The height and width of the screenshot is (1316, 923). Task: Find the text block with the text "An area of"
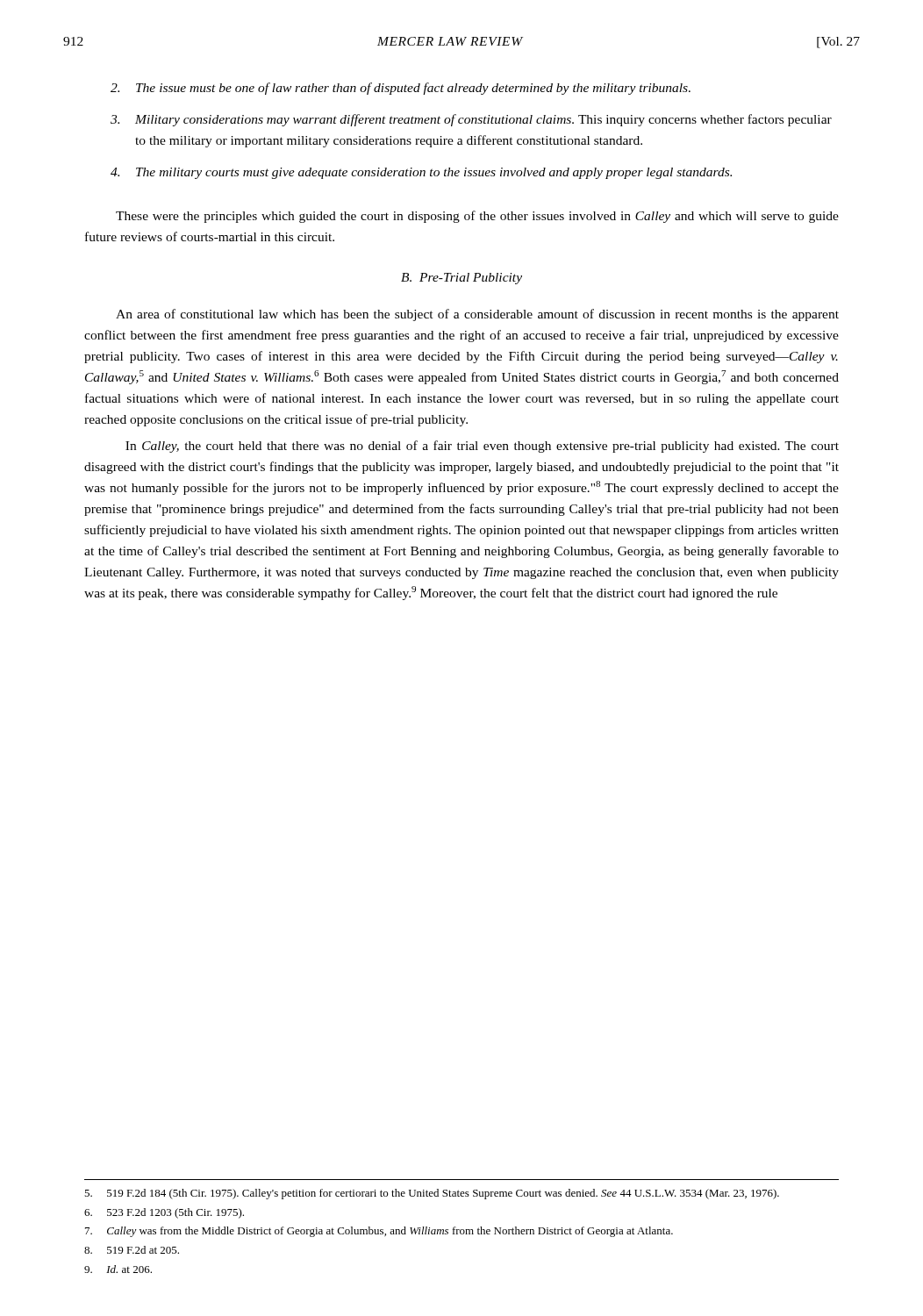[462, 367]
